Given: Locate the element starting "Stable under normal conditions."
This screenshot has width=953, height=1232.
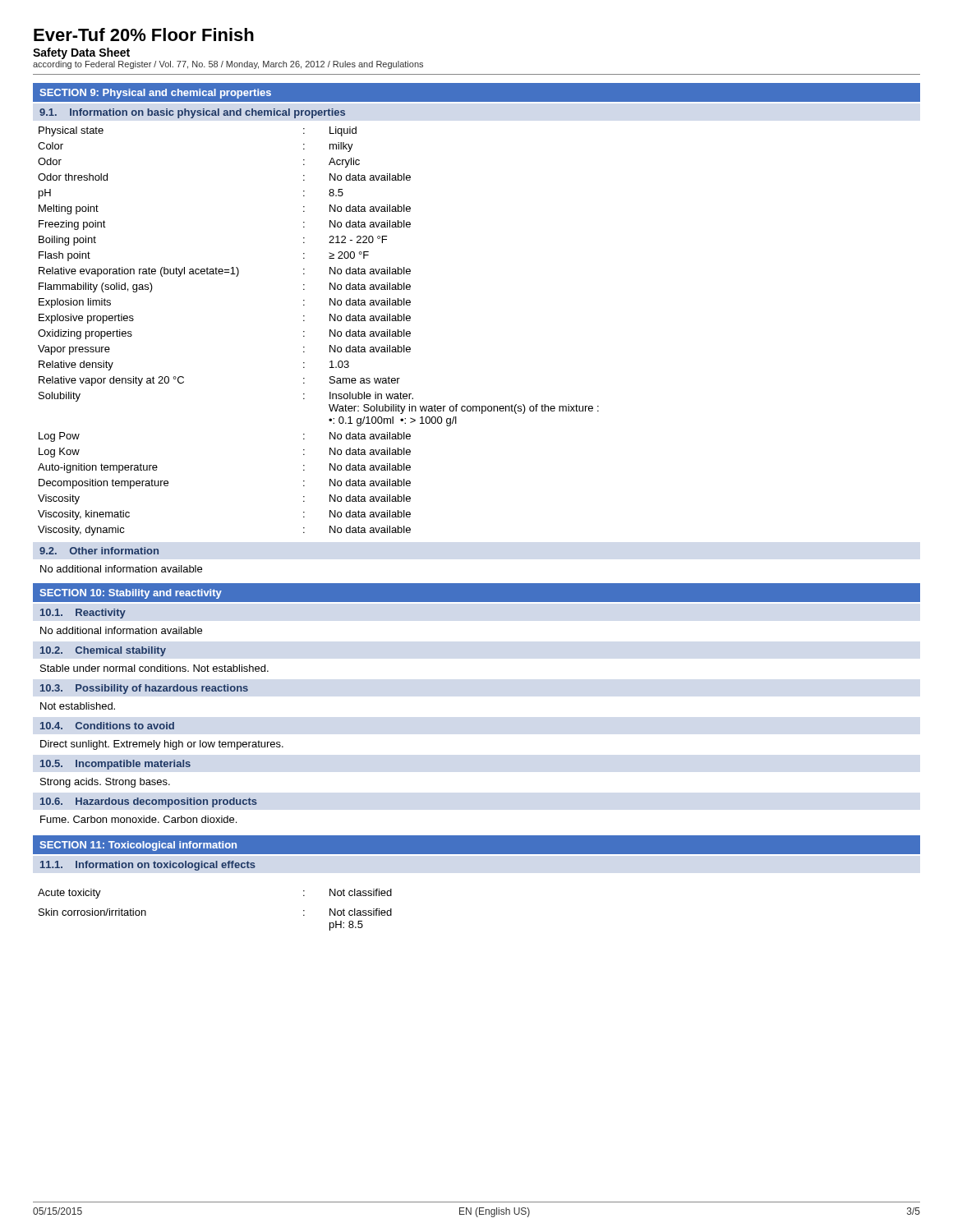Looking at the screenshot, I should [154, 668].
